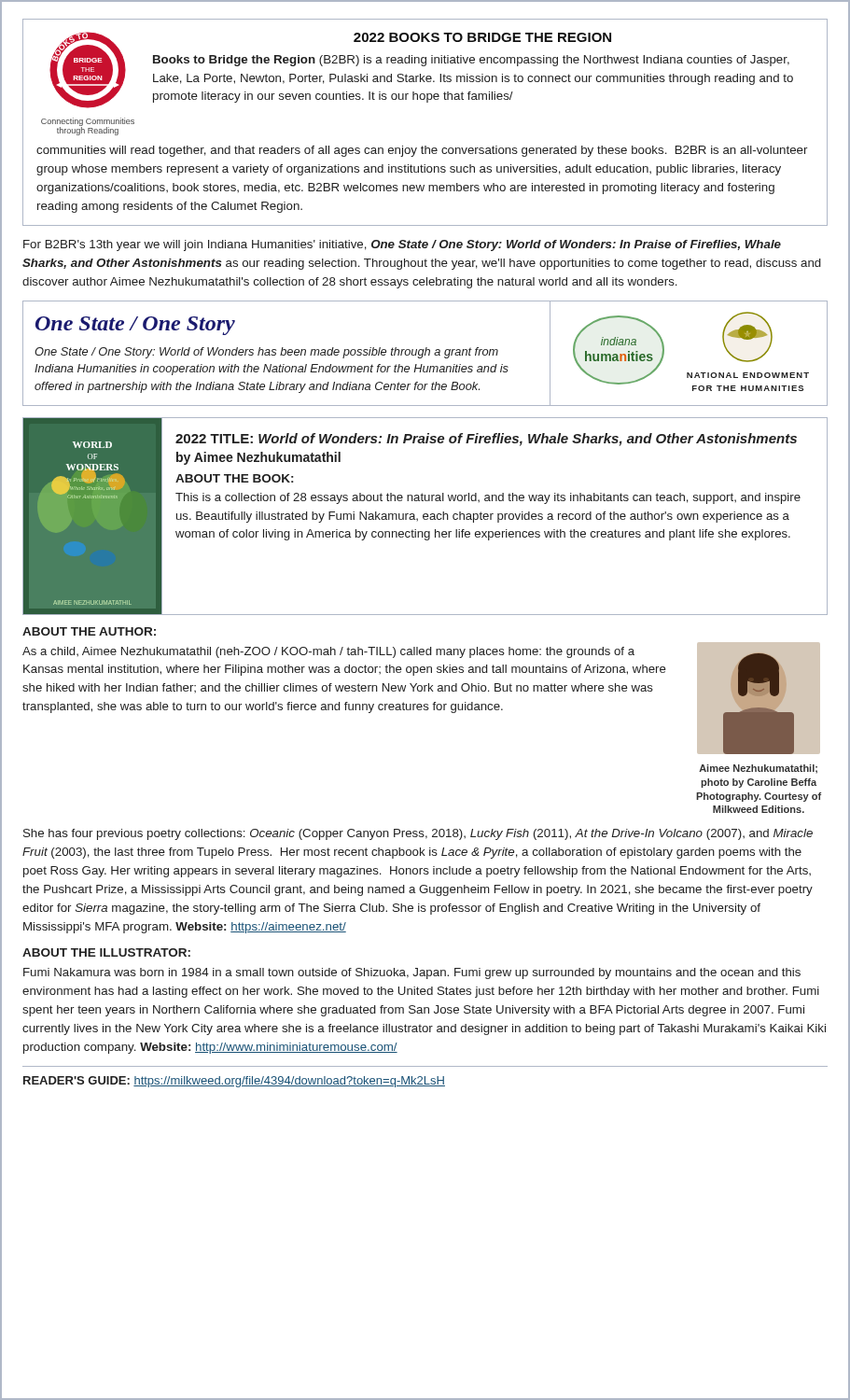Locate the block starting "Aimee Nezhukumatathil; photo by Caroline Beffa"

point(759,789)
